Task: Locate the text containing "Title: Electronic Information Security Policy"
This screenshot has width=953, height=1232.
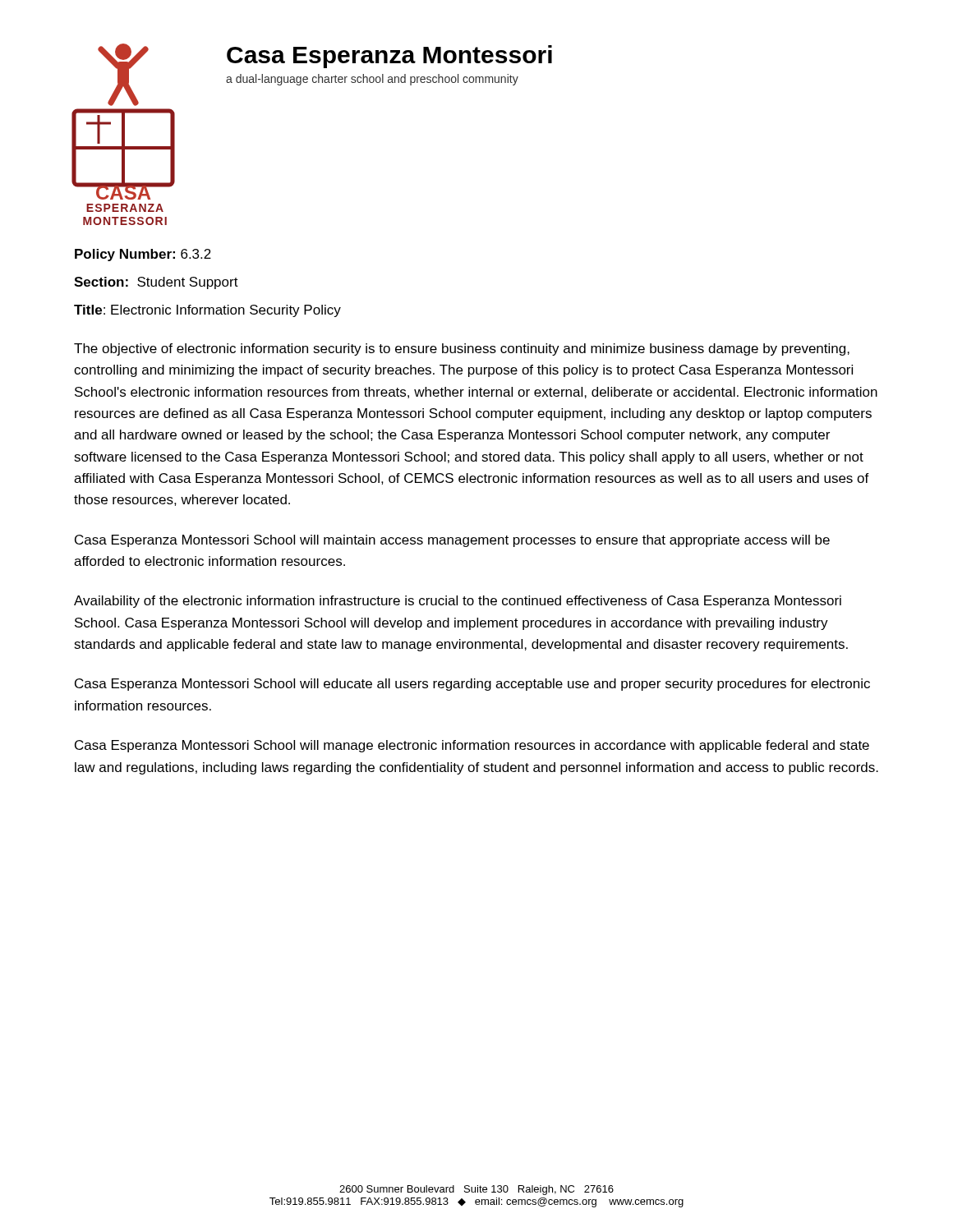Action: (207, 310)
